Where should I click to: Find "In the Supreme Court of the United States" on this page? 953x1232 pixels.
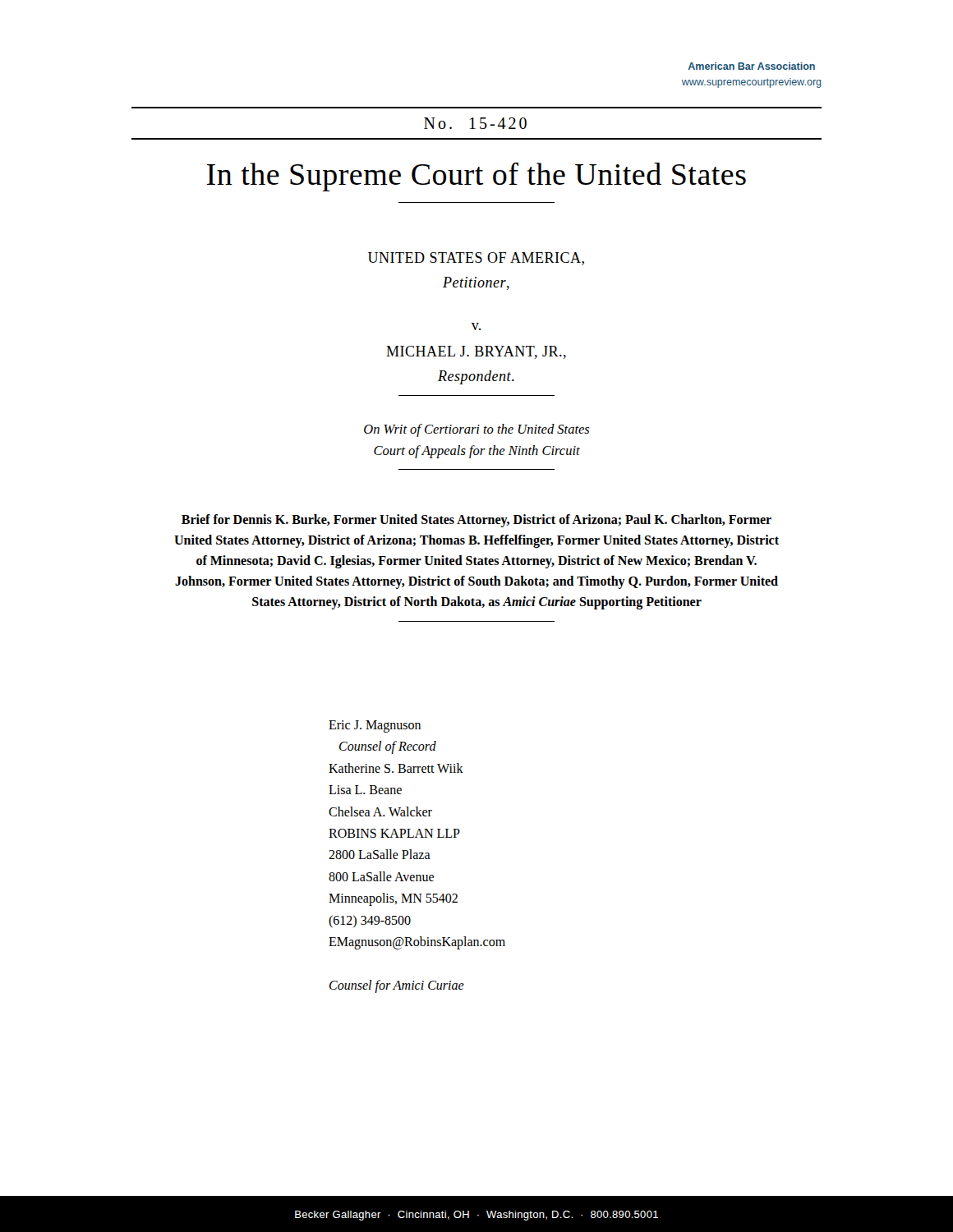[476, 179]
